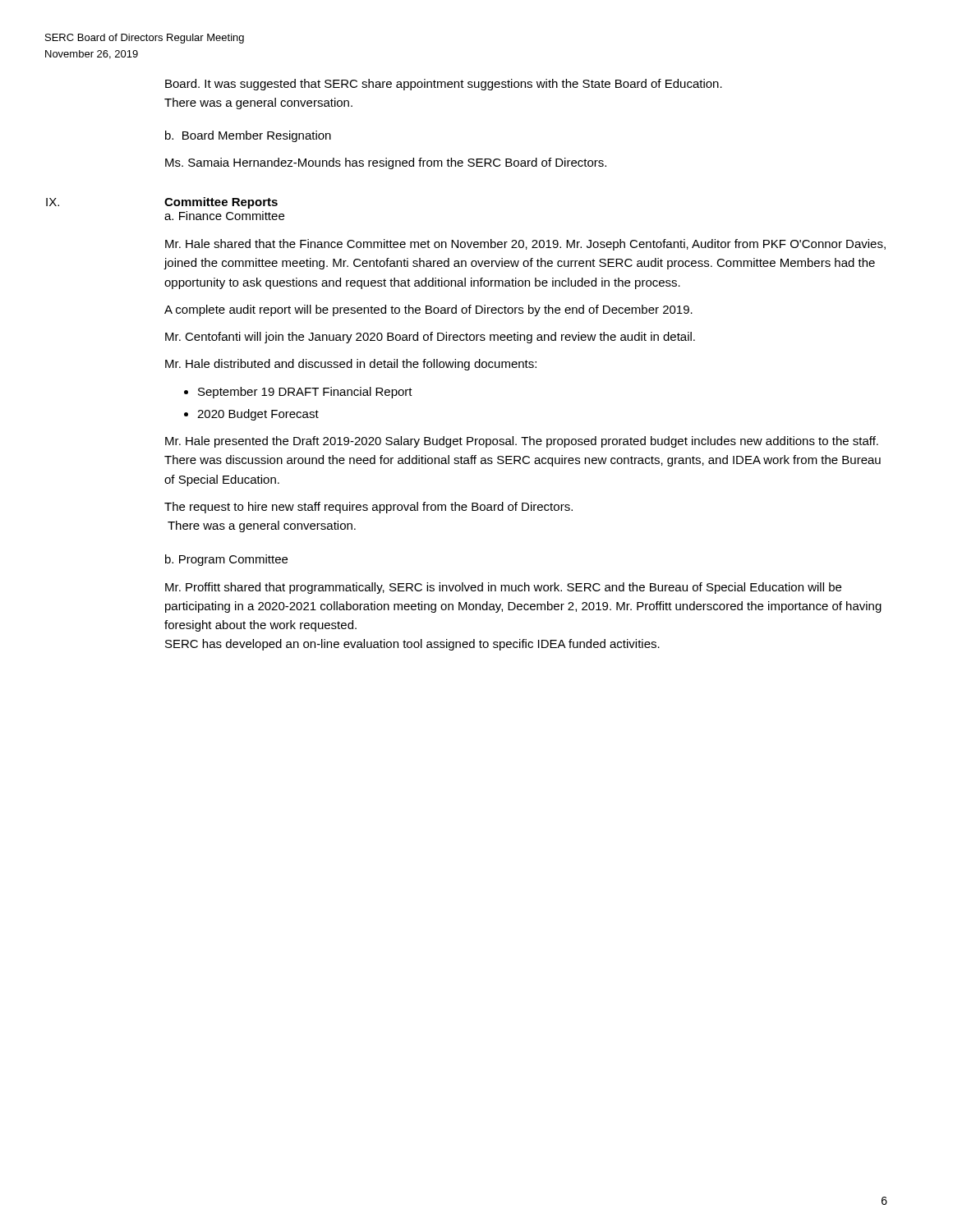Find the block on this page that starts "The request to"
The width and height of the screenshot is (953, 1232).
(x=369, y=516)
